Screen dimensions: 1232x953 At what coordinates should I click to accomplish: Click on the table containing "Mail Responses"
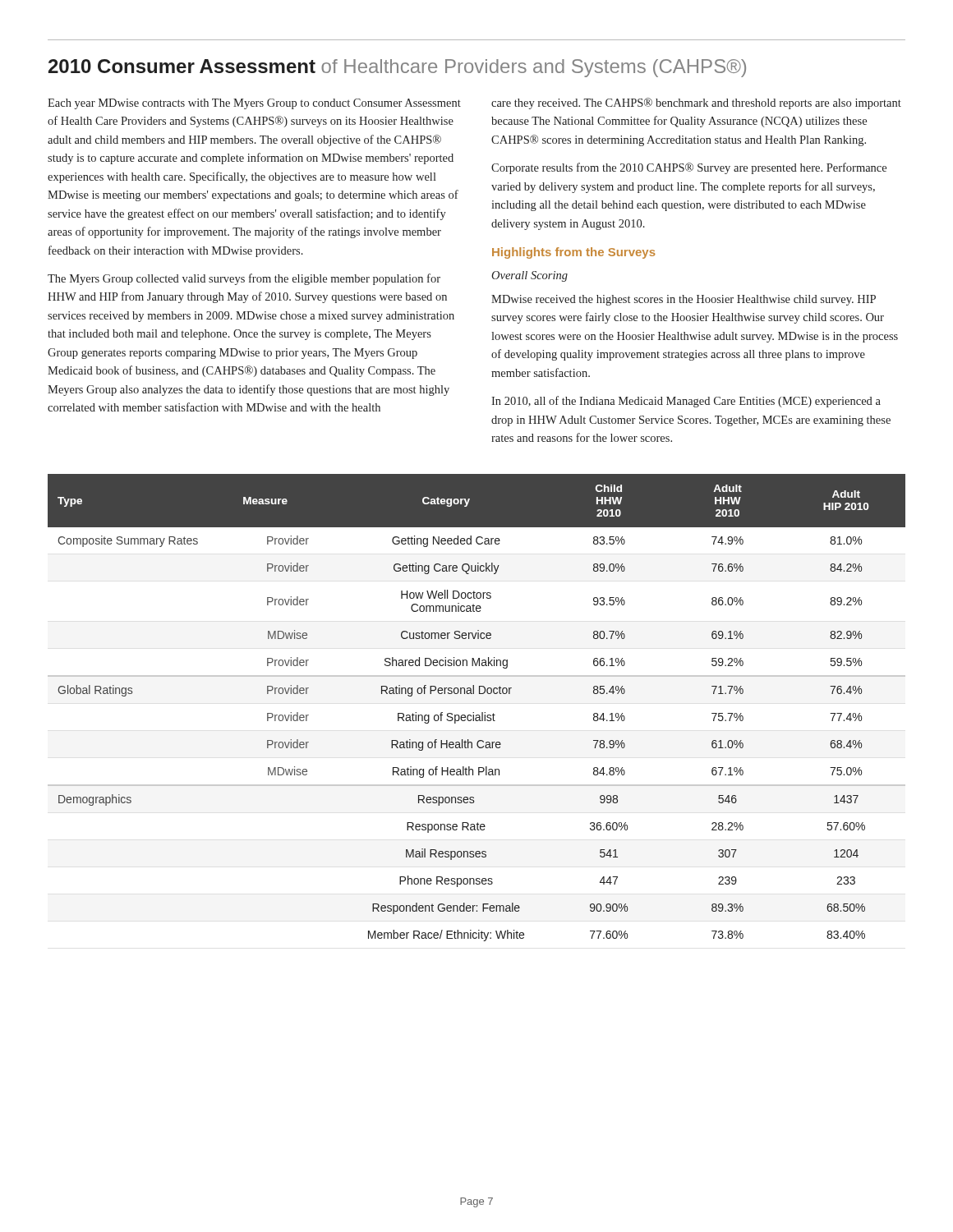pos(476,711)
